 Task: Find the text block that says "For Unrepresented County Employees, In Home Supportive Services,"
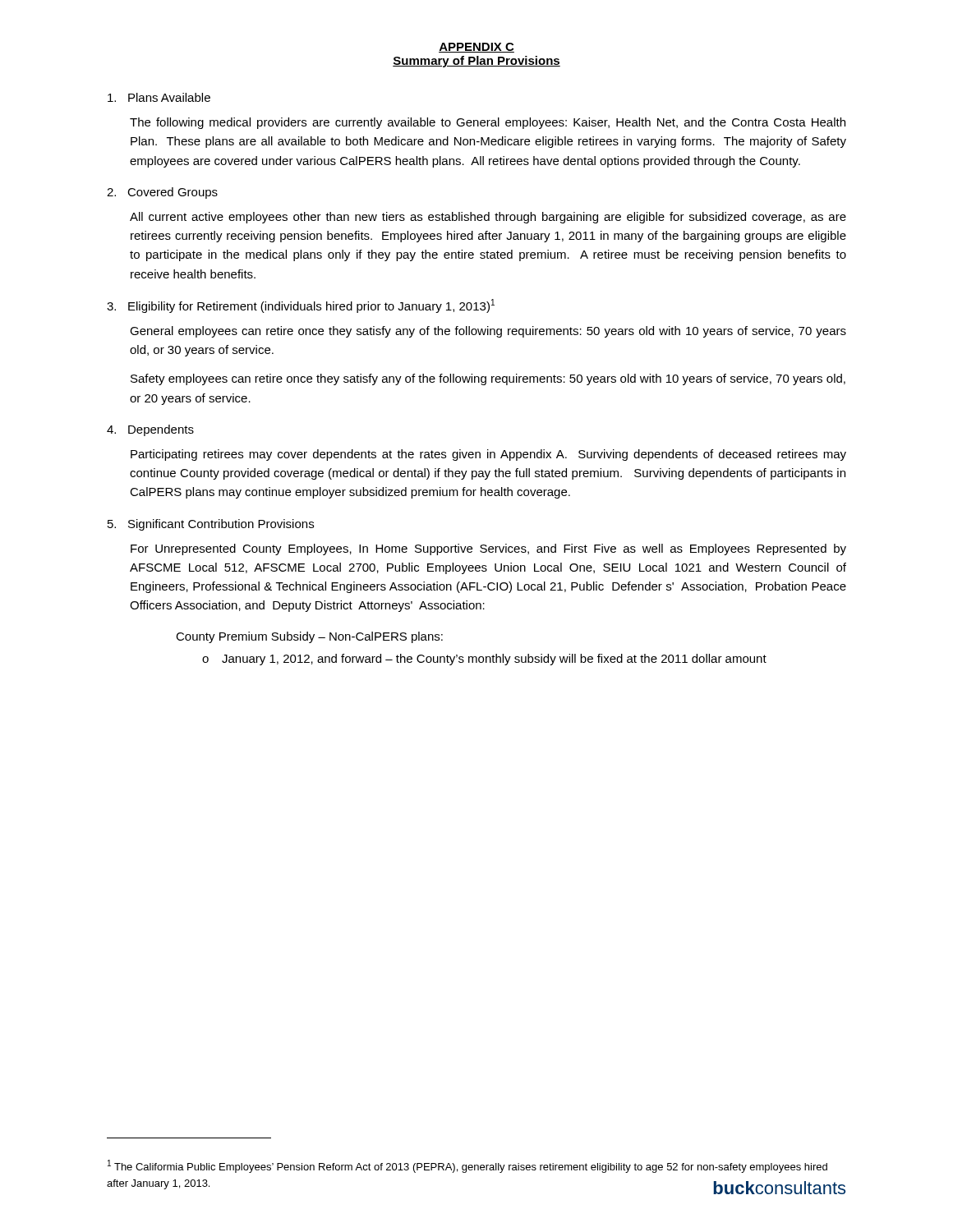[x=488, y=577]
